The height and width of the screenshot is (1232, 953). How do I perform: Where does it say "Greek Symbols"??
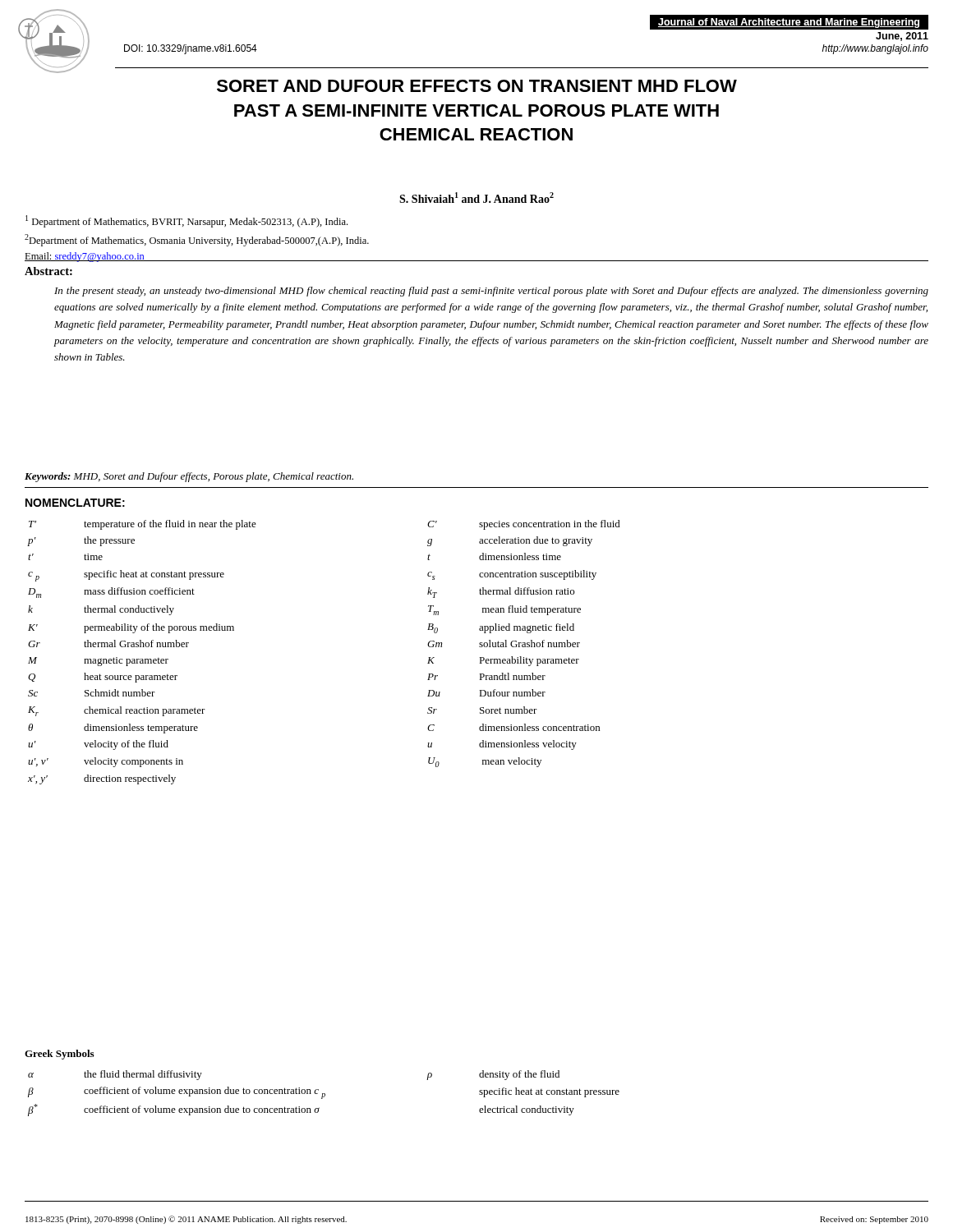59,1053
